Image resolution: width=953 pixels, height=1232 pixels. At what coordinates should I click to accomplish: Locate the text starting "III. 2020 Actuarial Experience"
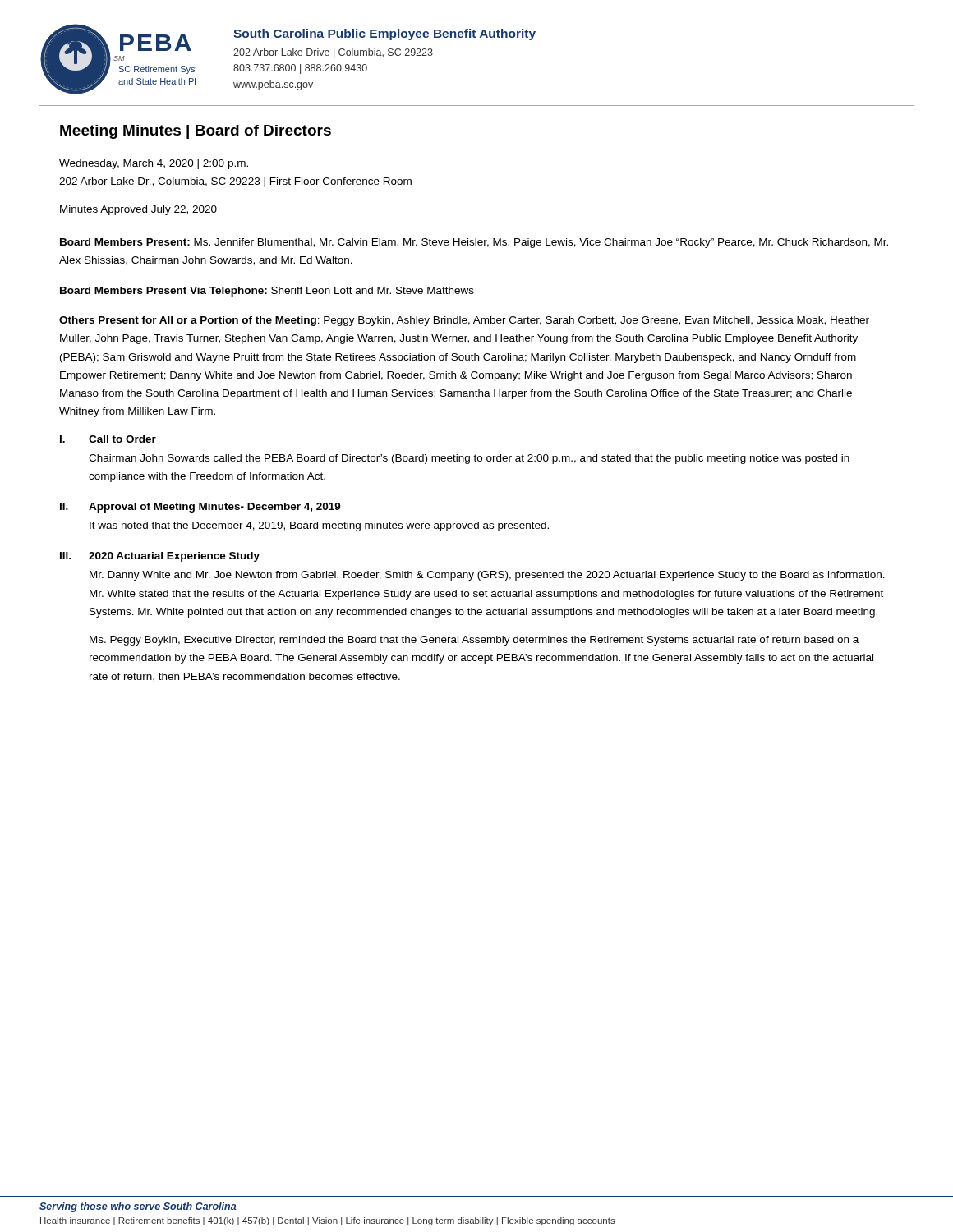click(476, 618)
